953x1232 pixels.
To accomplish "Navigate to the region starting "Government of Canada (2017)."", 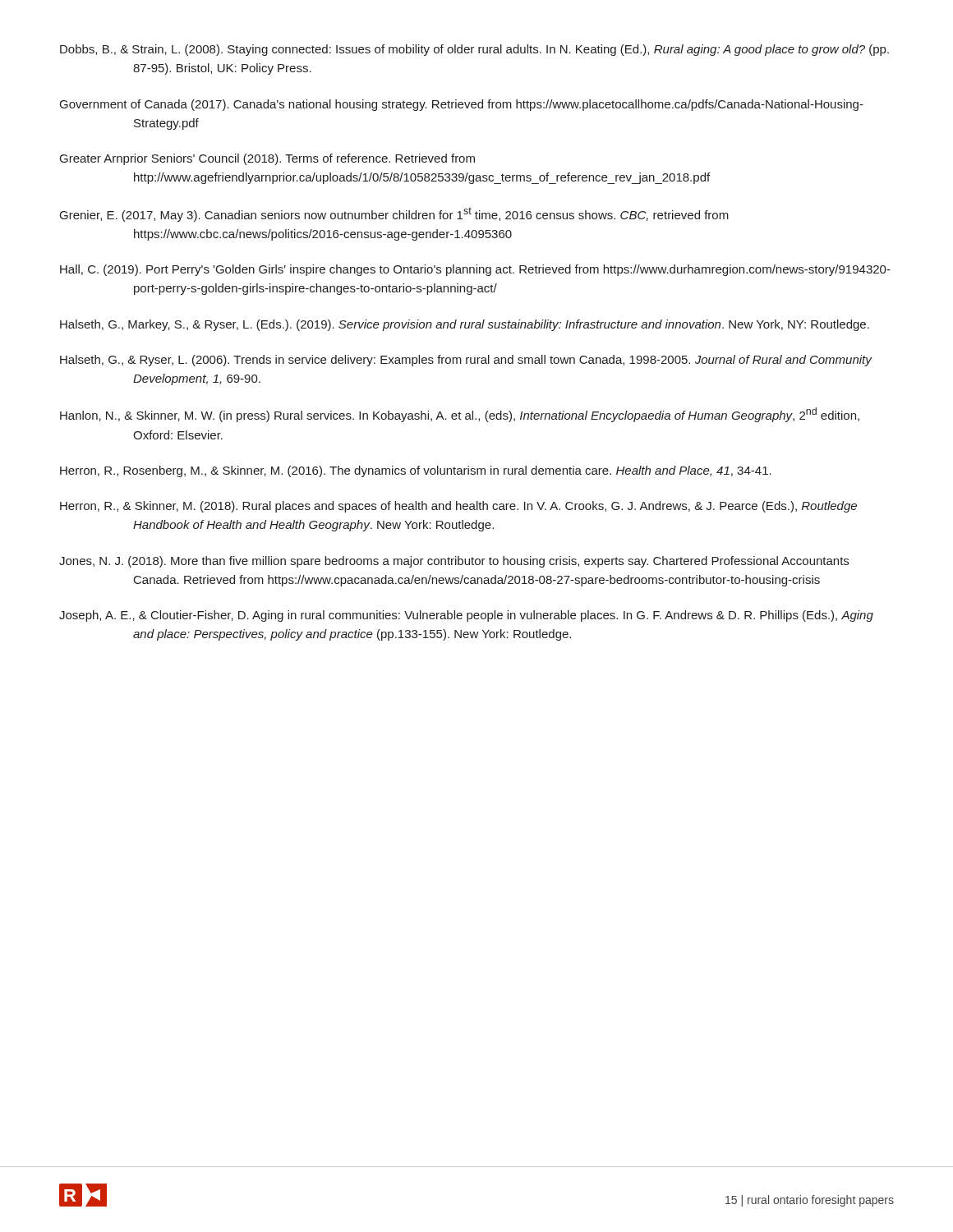I will [461, 113].
